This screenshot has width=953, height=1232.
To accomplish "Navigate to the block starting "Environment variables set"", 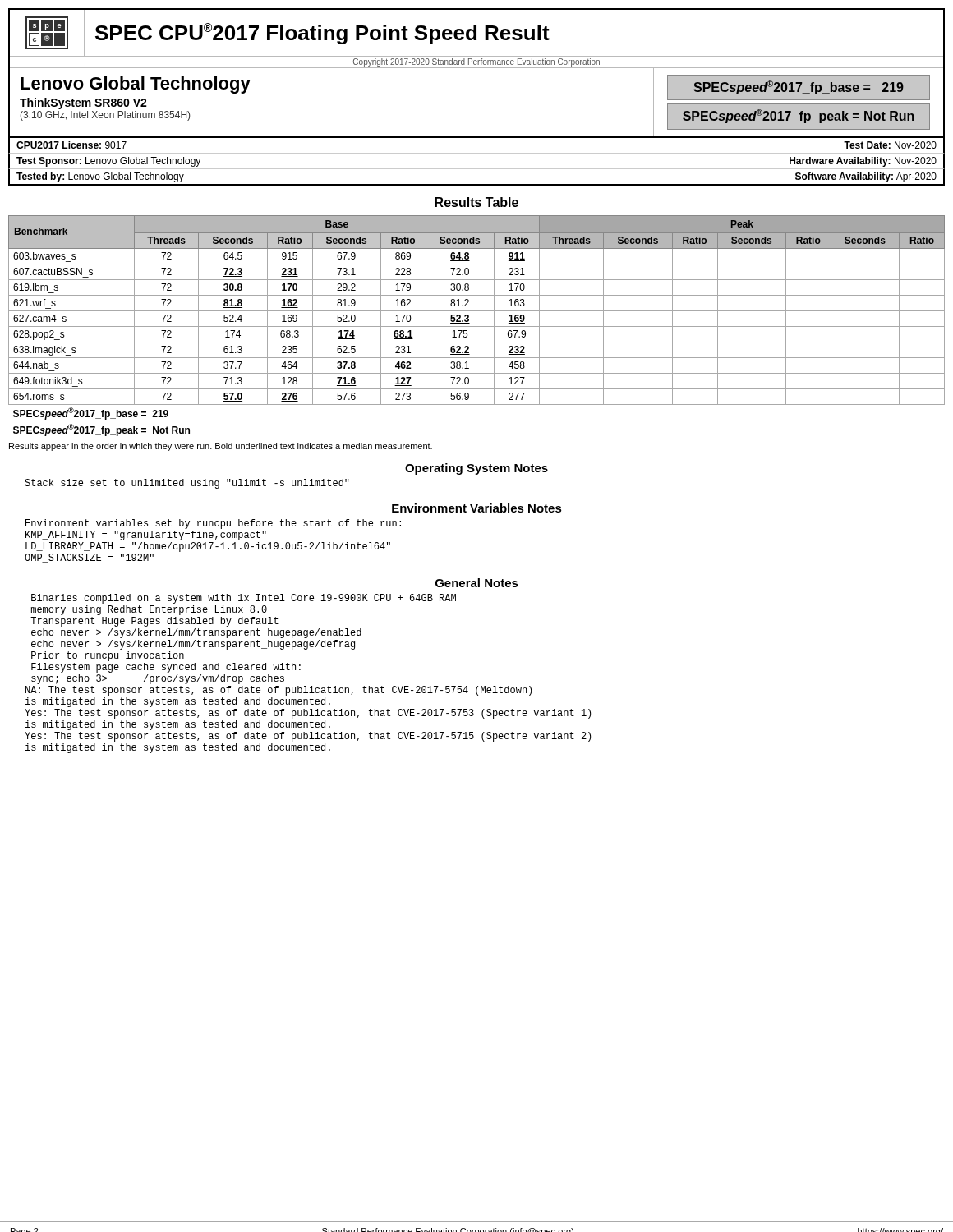I will (x=214, y=541).
